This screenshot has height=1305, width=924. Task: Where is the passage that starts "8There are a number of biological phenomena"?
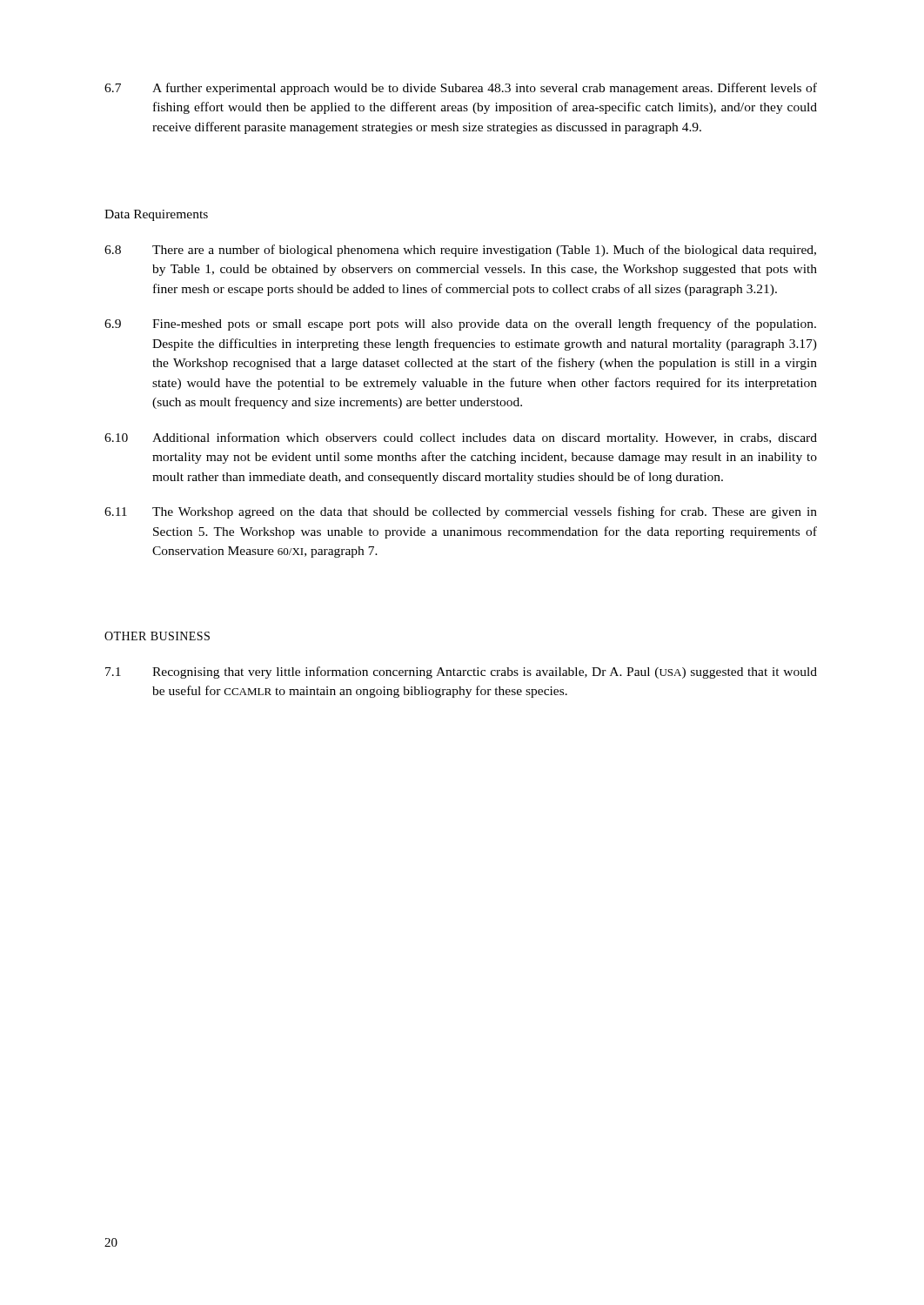click(461, 269)
